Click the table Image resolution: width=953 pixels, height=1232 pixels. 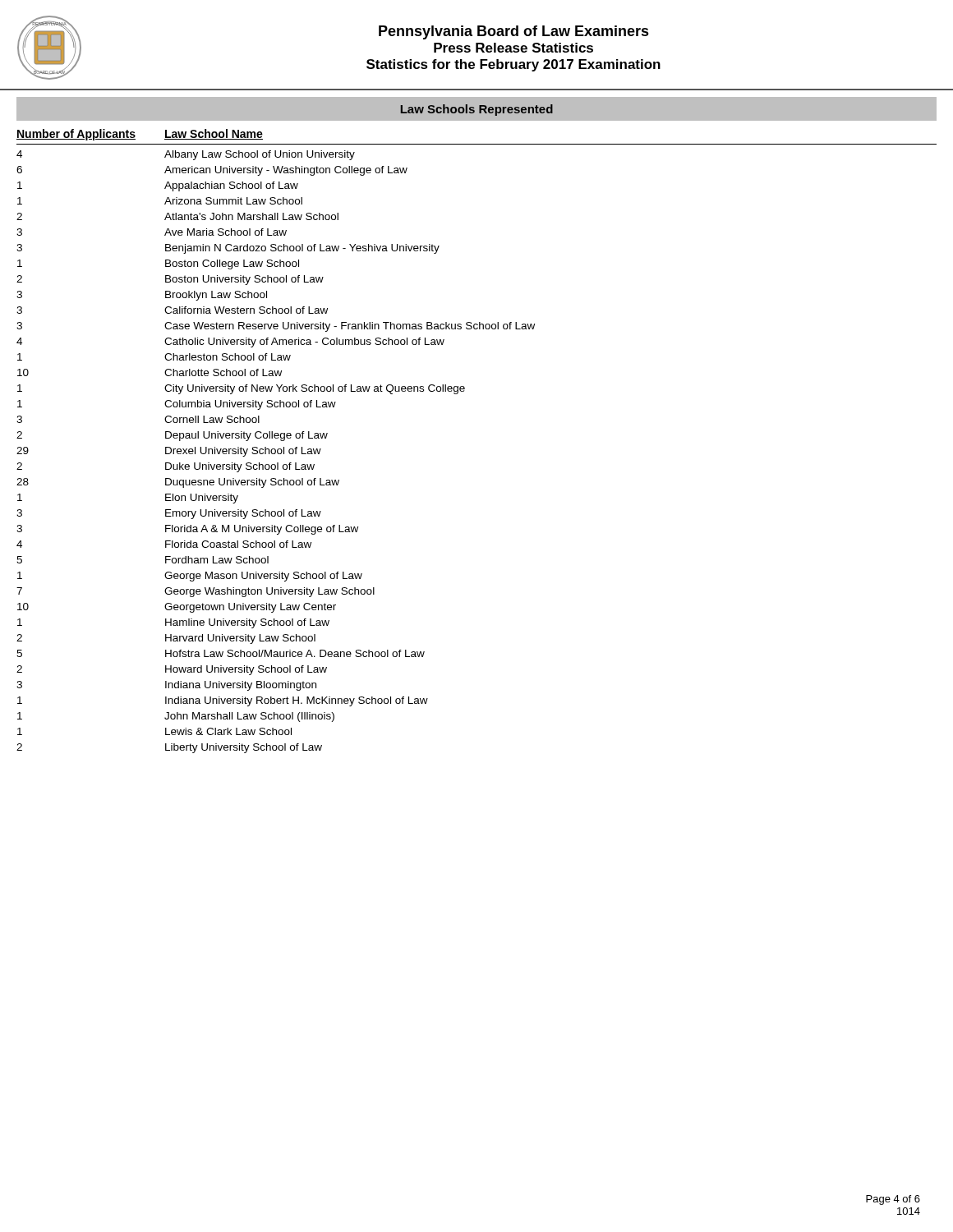(x=476, y=438)
